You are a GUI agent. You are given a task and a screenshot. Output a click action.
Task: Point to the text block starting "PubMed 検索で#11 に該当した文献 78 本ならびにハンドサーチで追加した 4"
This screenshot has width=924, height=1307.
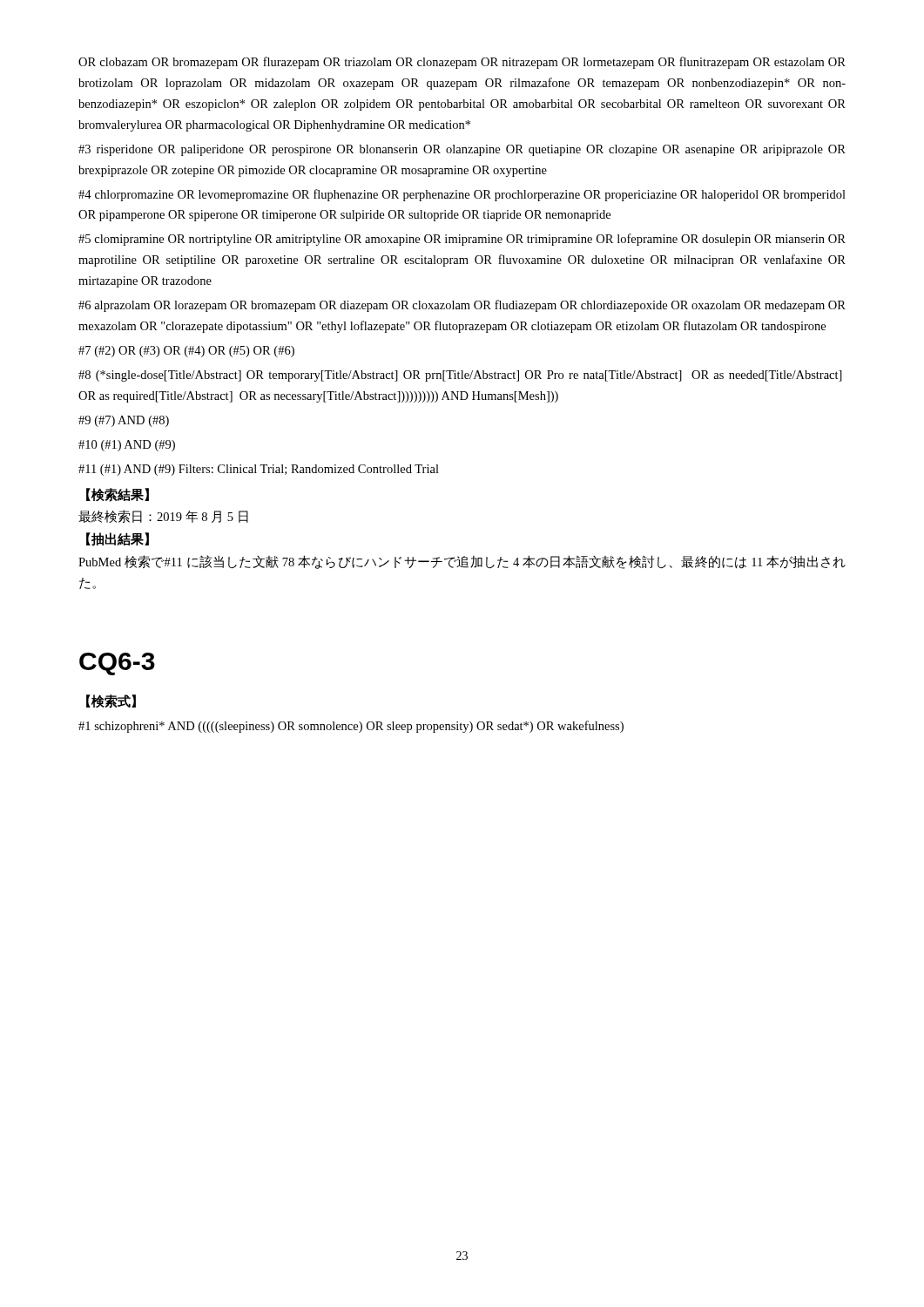click(462, 573)
